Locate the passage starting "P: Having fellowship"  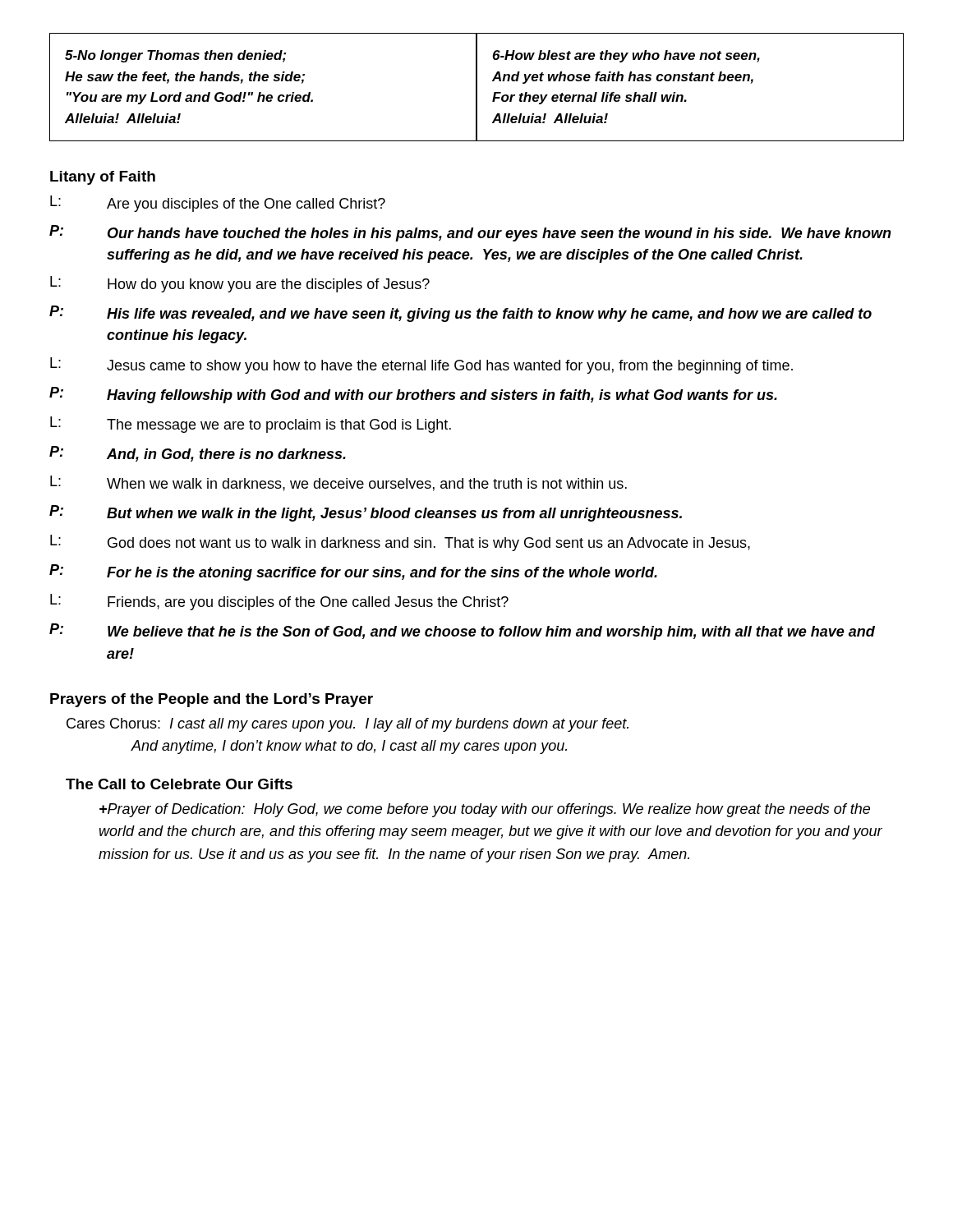[476, 395]
